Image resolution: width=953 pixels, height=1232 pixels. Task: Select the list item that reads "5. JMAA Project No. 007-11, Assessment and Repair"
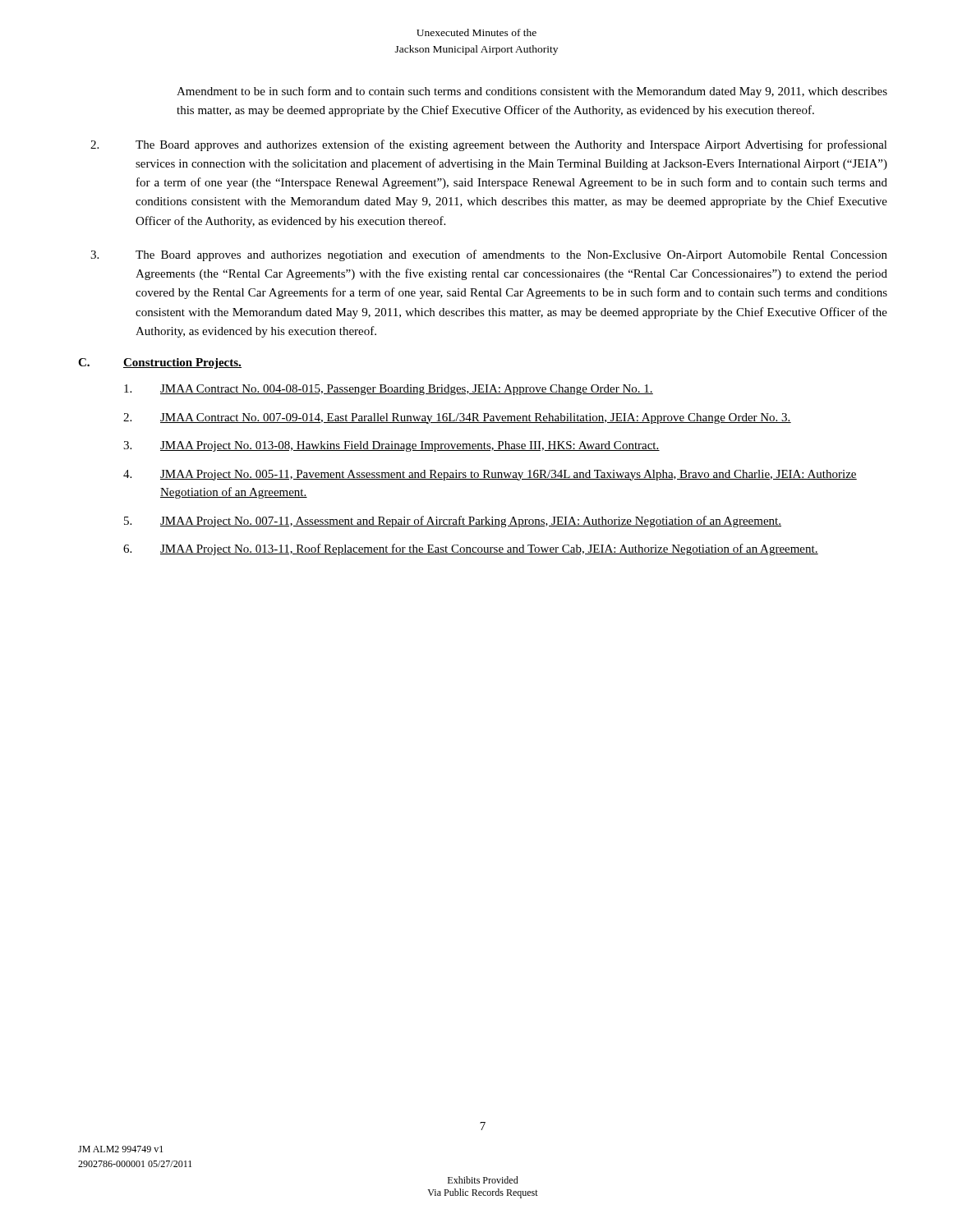(x=505, y=521)
